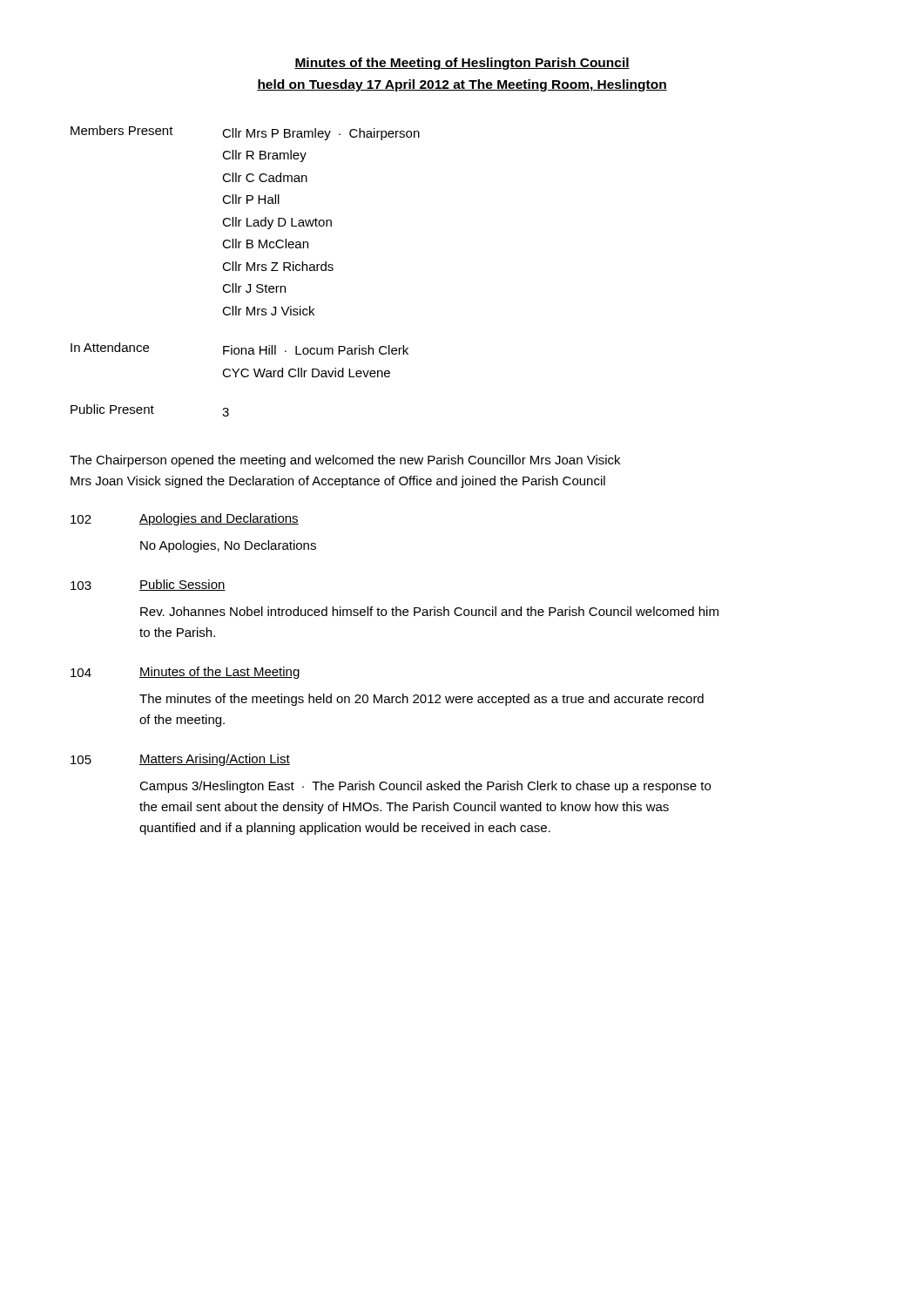Find the passage starting "The Chairperson opened the meeting and welcomed"
924x1307 pixels.
[345, 470]
